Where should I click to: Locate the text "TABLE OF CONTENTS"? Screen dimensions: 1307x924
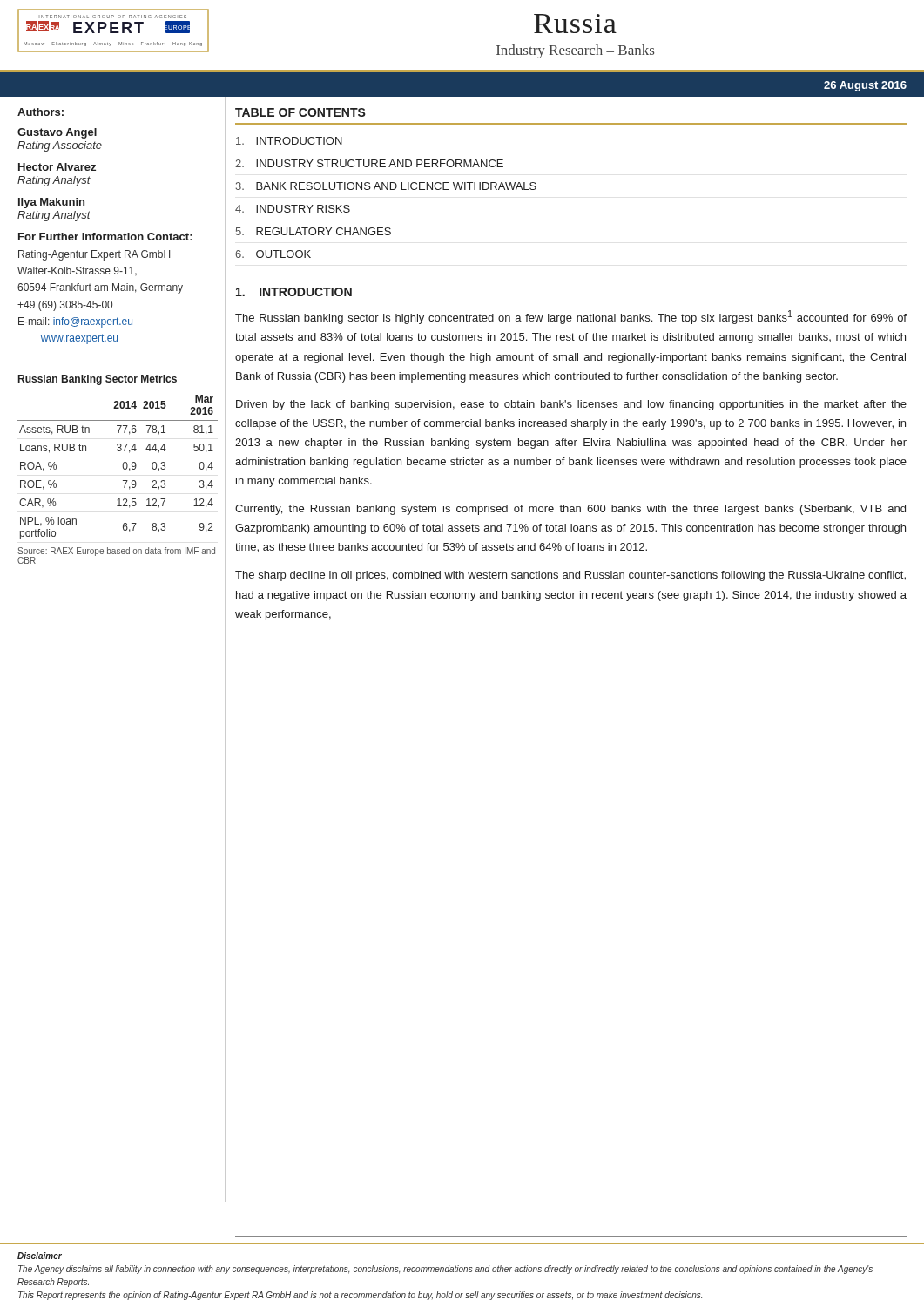tap(300, 112)
